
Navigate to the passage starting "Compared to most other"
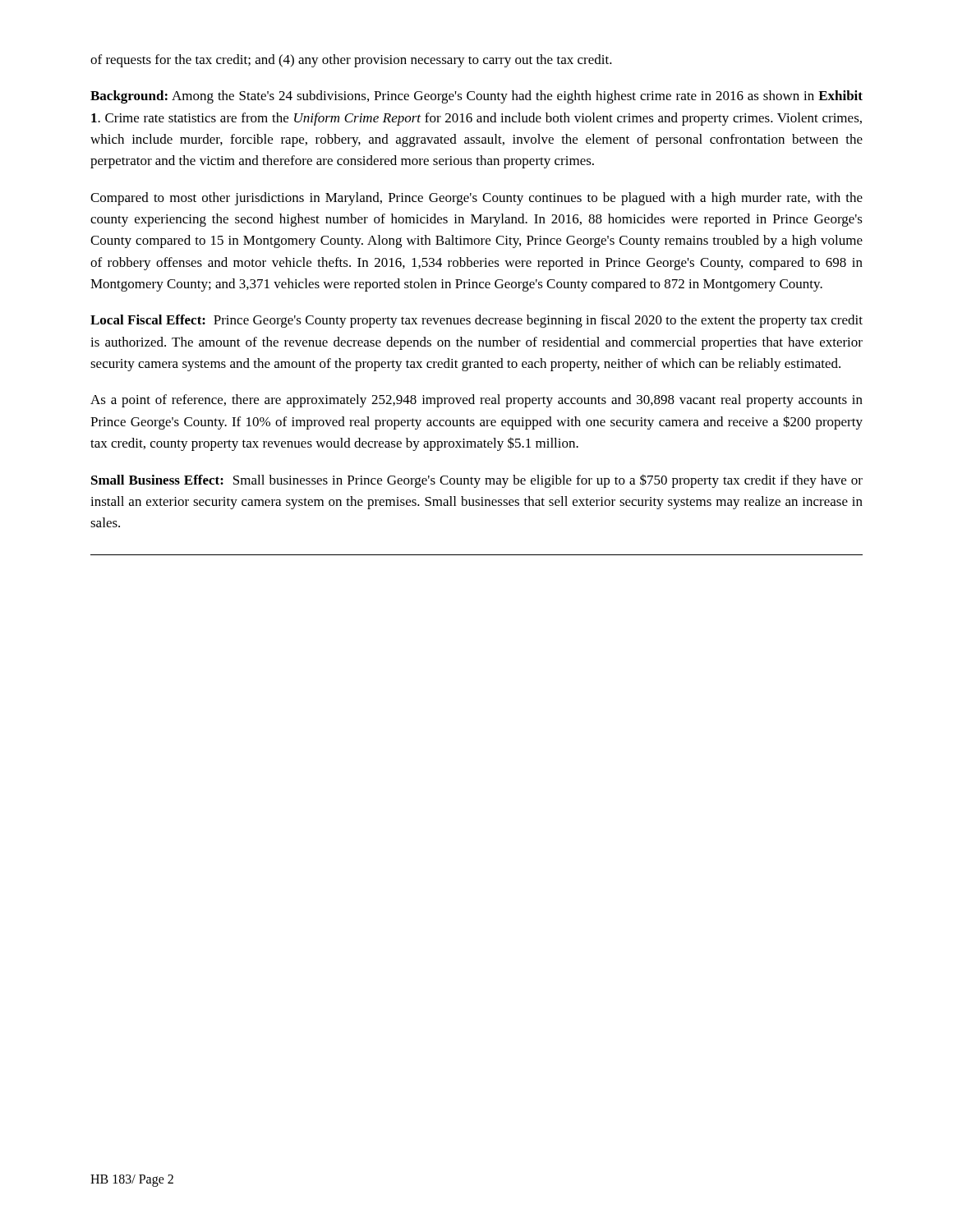[x=476, y=241]
